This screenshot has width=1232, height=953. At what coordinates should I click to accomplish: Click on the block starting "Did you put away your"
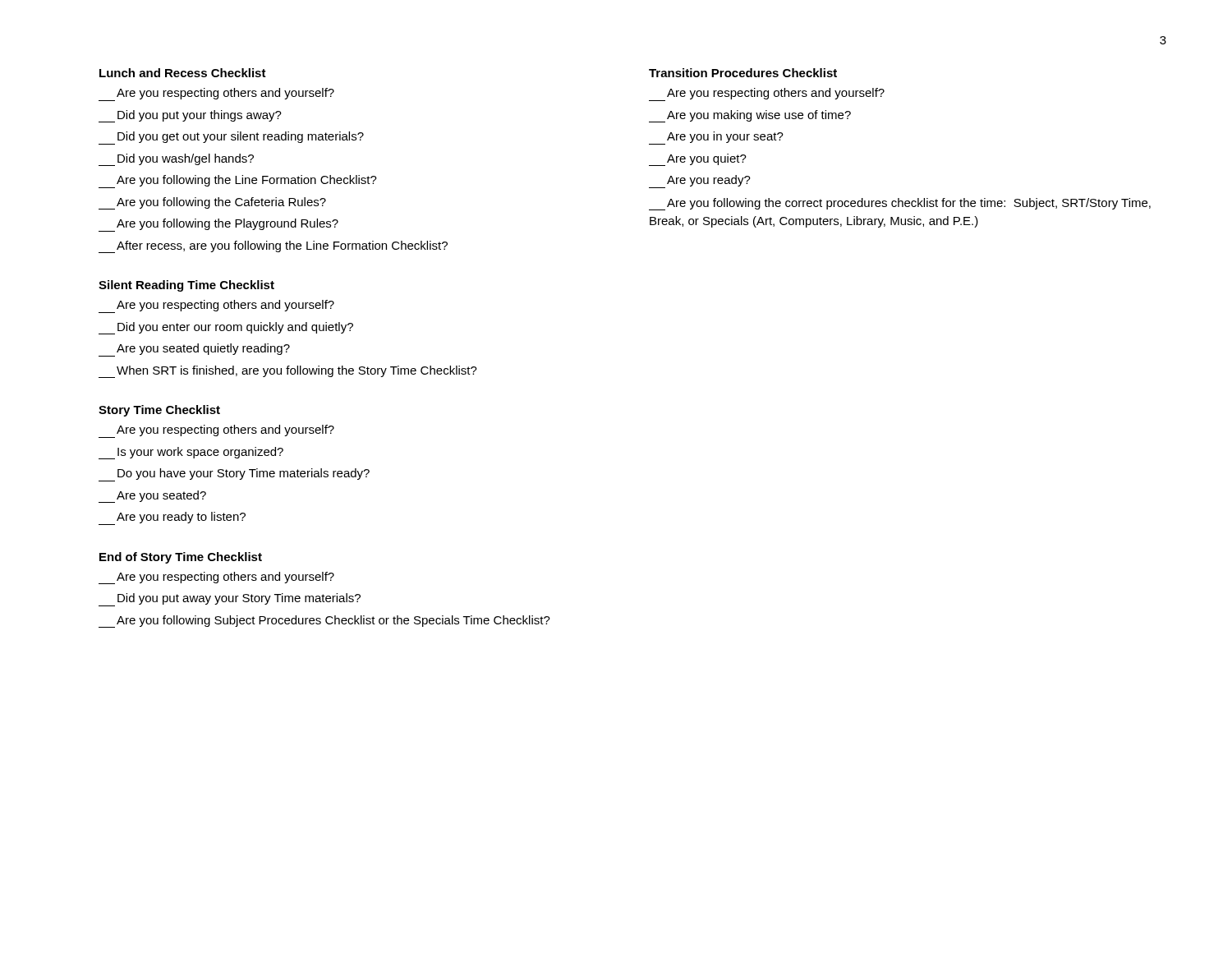[230, 596]
